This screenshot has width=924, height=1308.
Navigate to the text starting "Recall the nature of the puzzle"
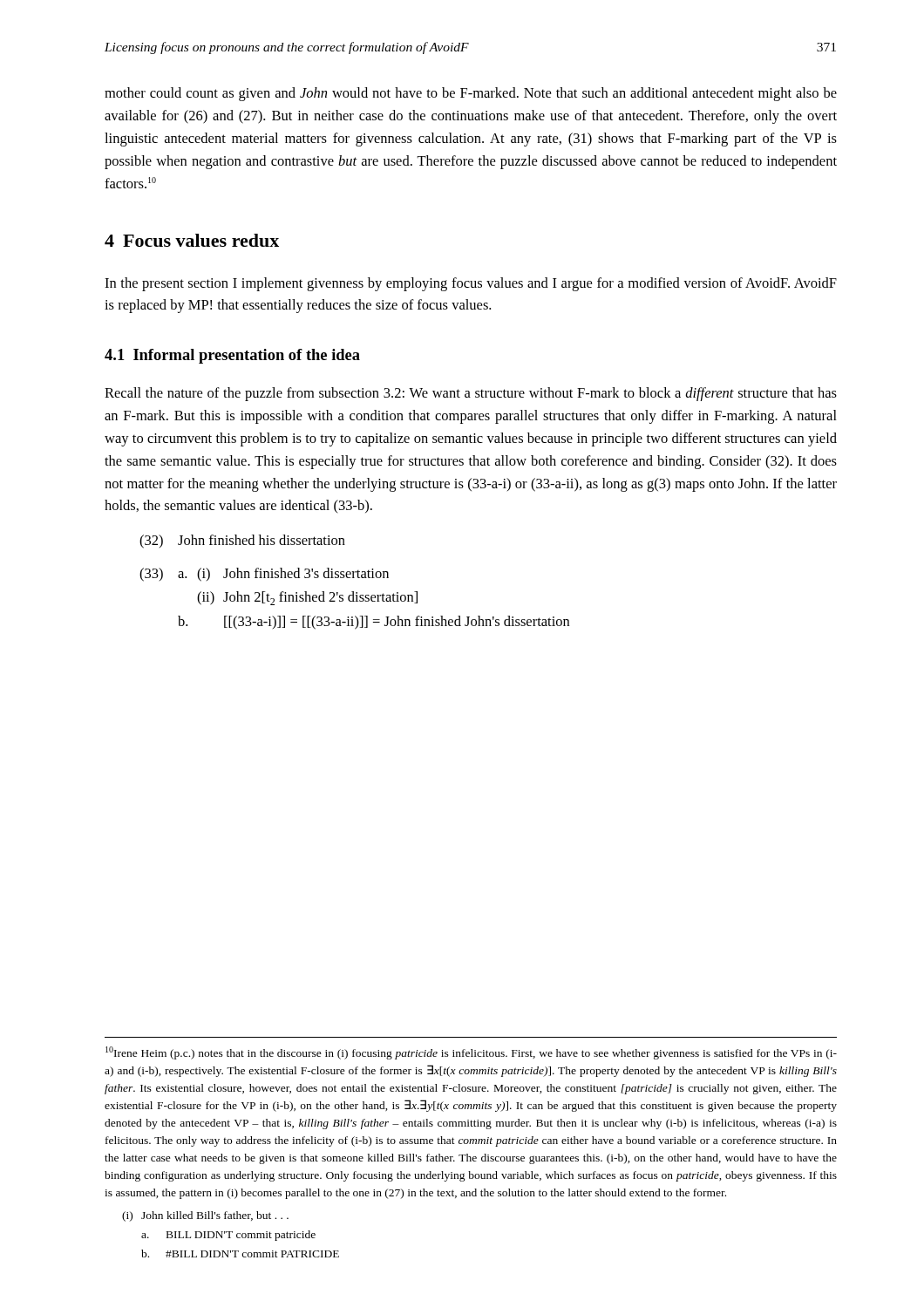[x=471, y=449]
